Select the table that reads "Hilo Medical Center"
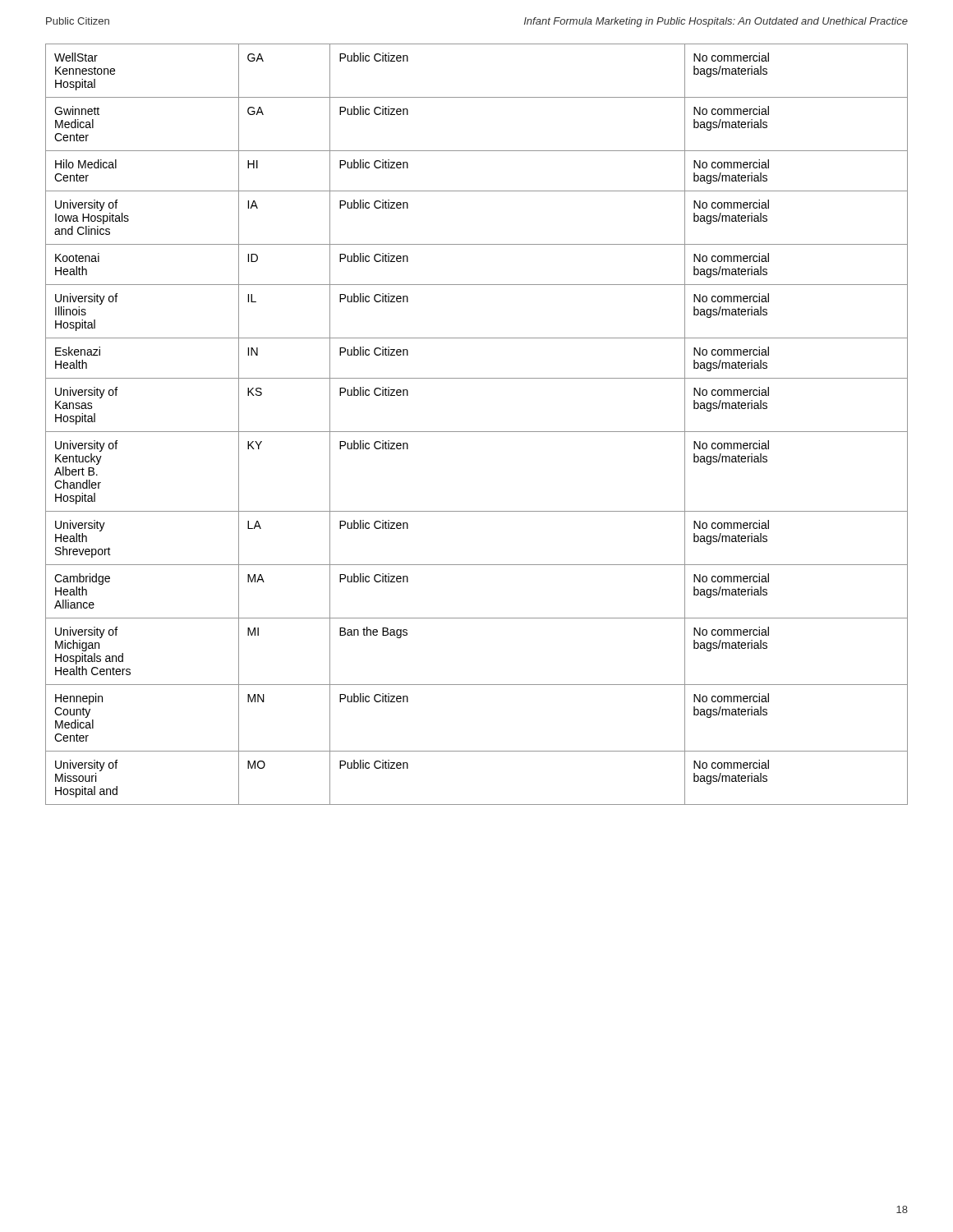The height and width of the screenshot is (1232, 953). point(476,424)
